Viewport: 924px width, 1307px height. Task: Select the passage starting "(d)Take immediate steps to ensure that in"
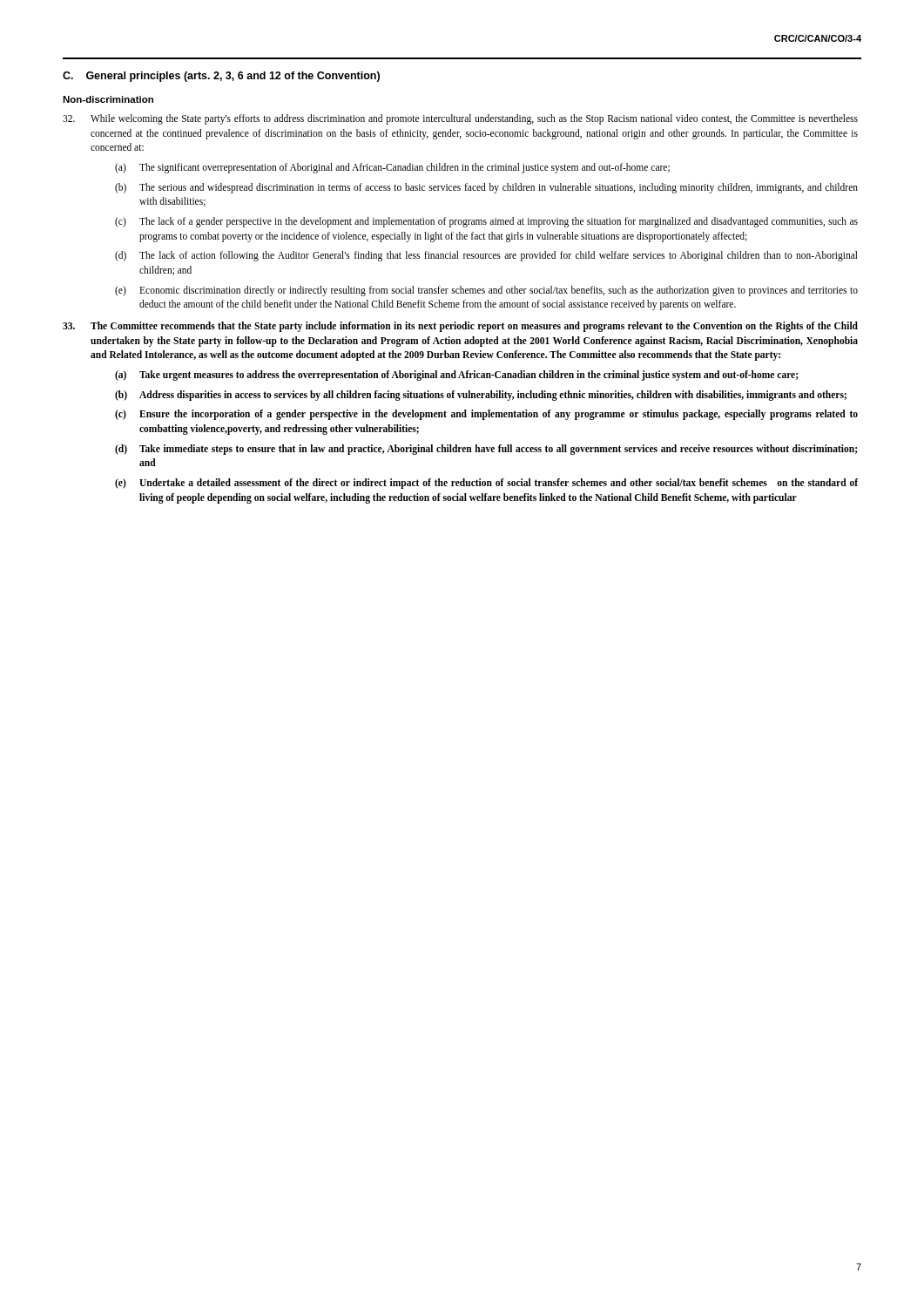(x=486, y=456)
